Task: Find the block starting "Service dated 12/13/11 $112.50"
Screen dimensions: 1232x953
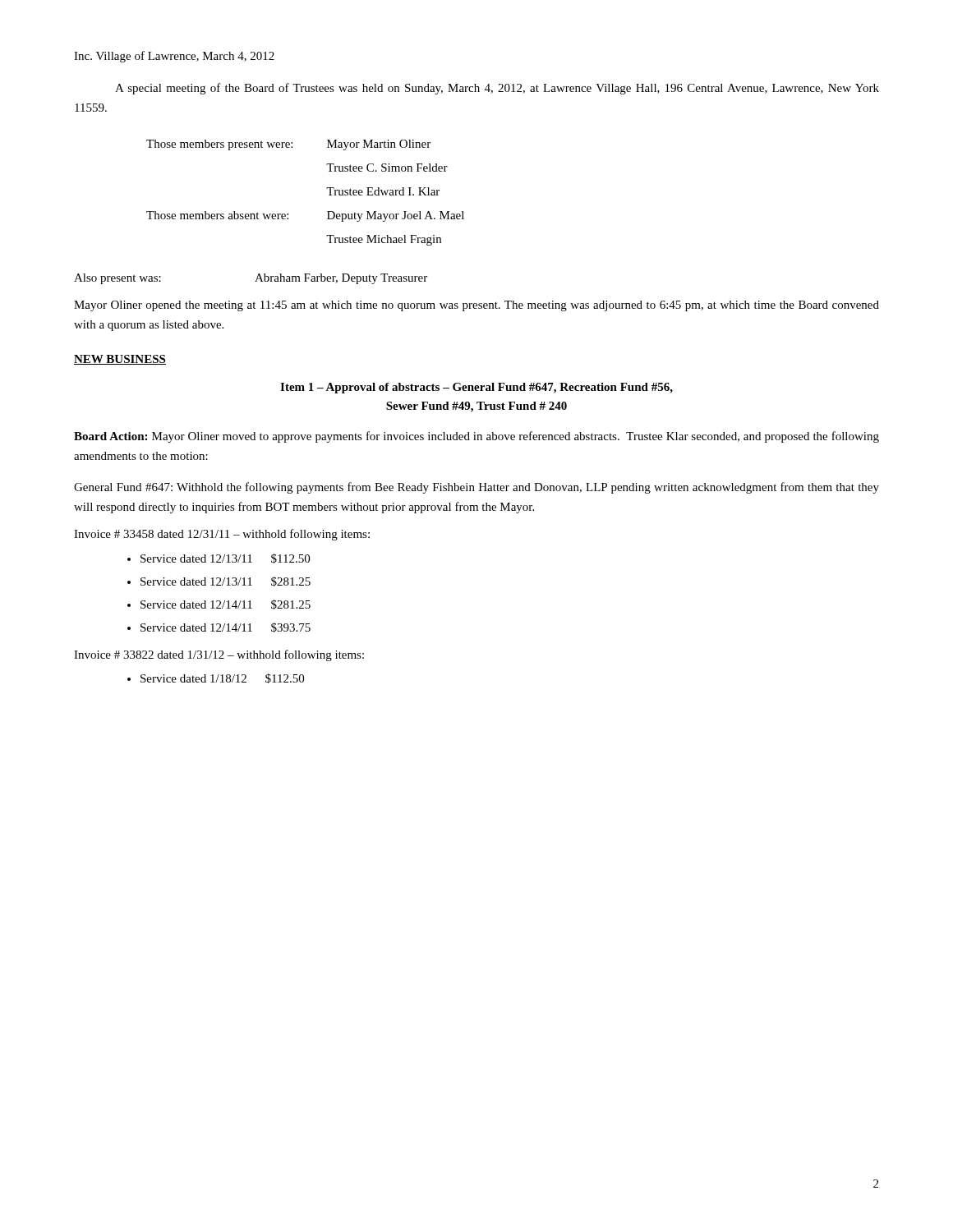Action: pyautogui.click(x=225, y=558)
